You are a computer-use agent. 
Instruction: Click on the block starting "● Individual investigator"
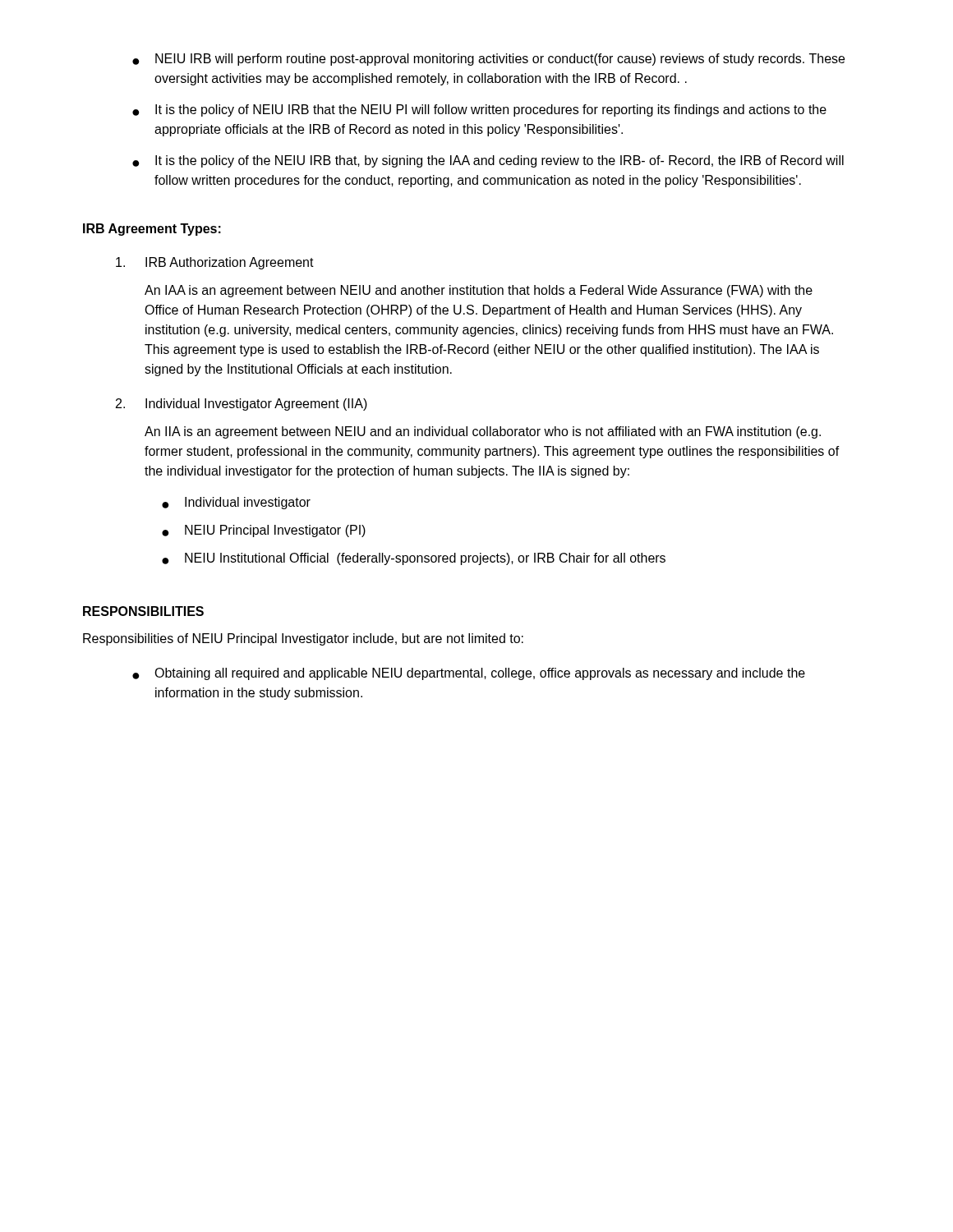pyautogui.click(x=236, y=503)
